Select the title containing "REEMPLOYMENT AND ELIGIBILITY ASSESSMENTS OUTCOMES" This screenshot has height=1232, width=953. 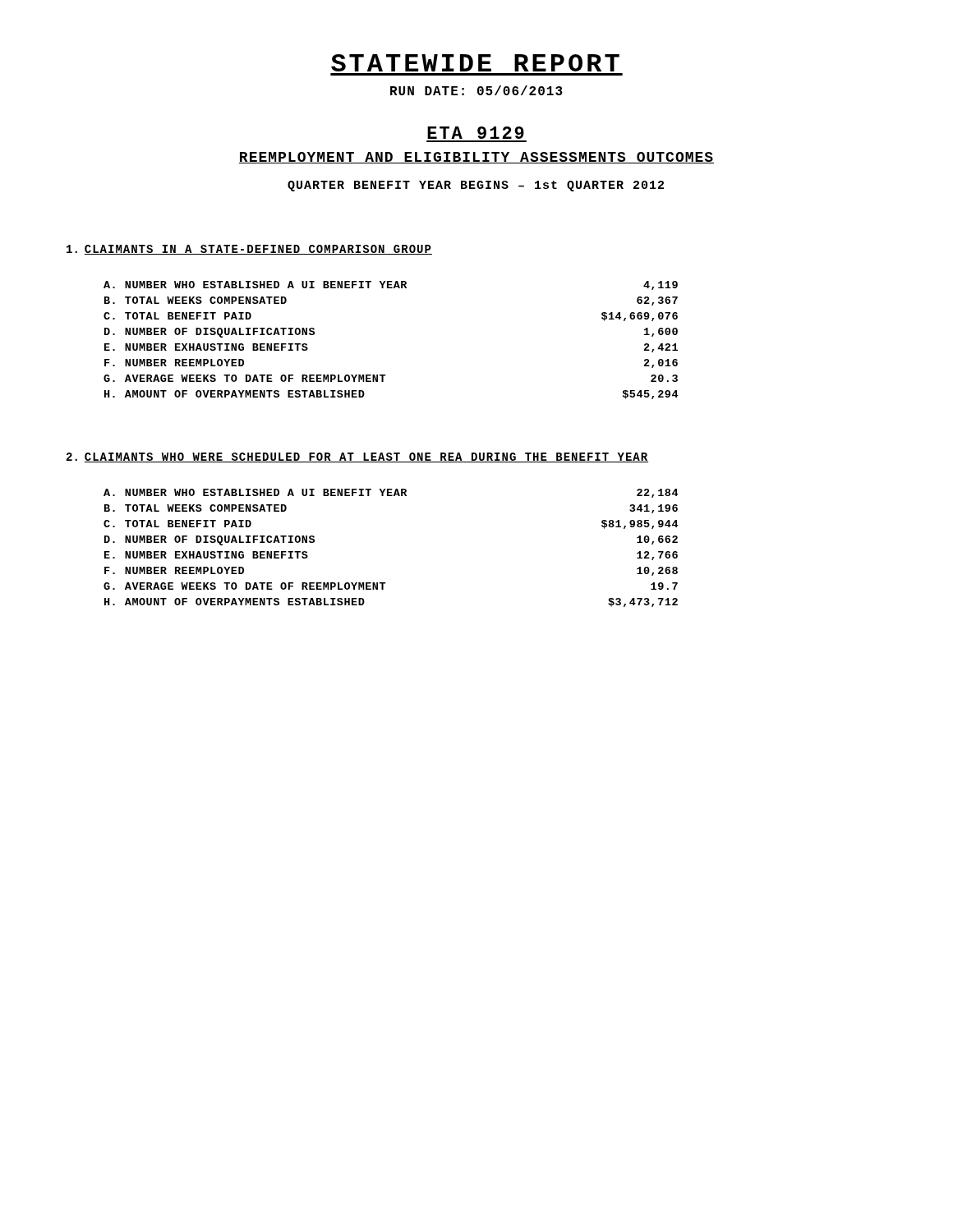[476, 158]
